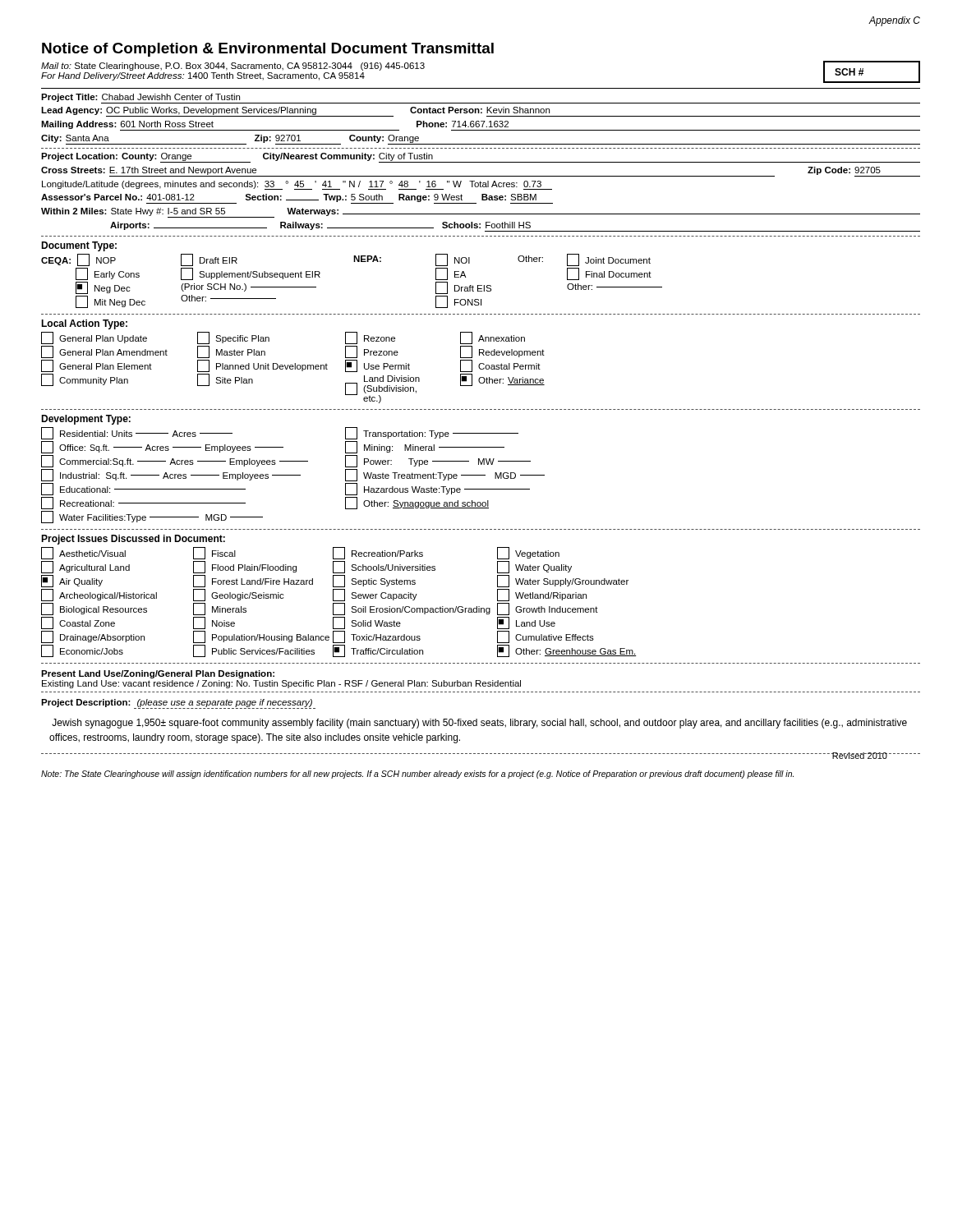Click on the footnote containing "Note: The State Clearinghouse will assign identification"
This screenshot has height=1232, width=953.
click(x=418, y=774)
